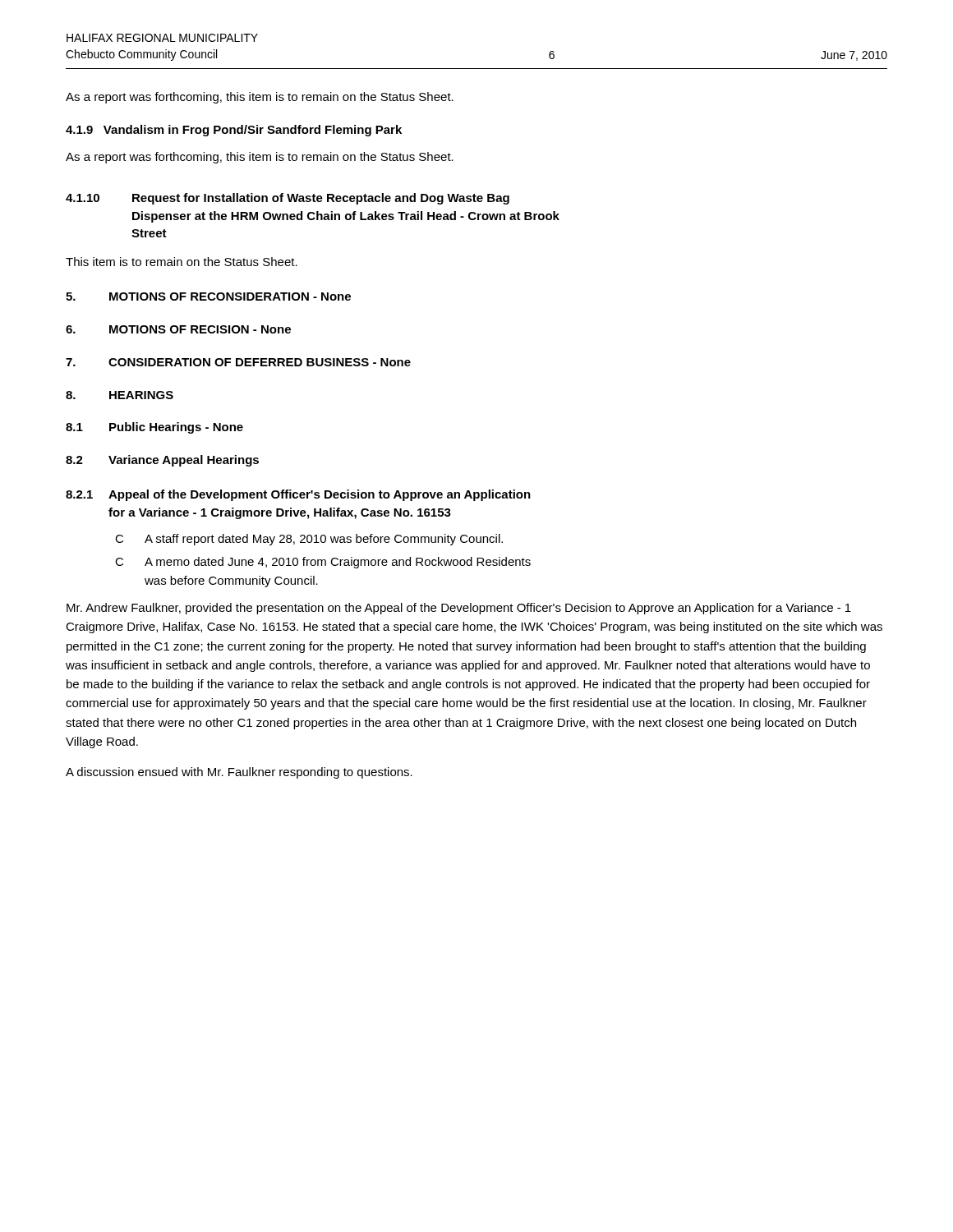
Task: Select the region starting "8.1 Public Hearings - None"
Action: (x=154, y=428)
